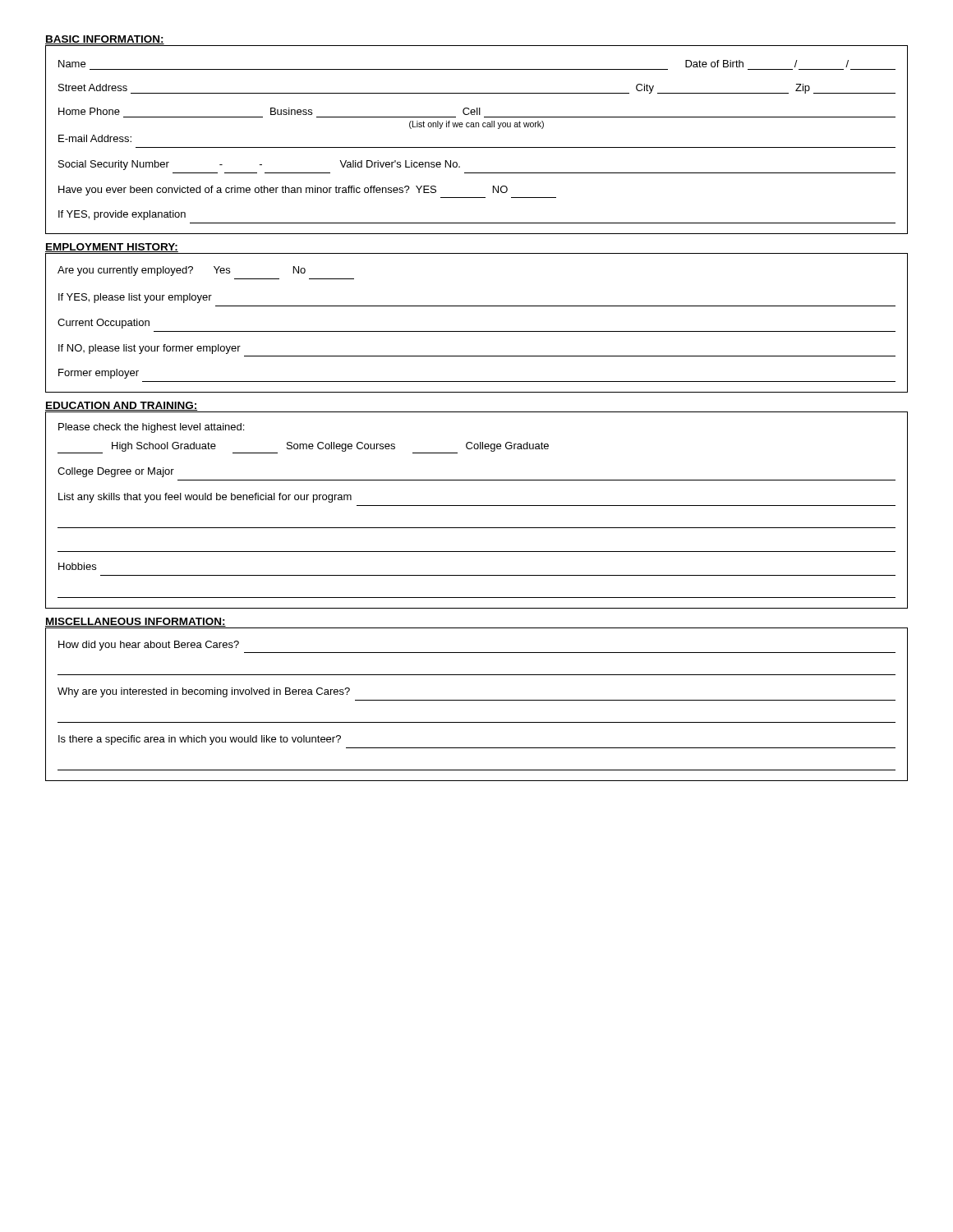Select the table that reads "Are you currently employed? Yes"
Screen dimensions: 1232x953
476,323
